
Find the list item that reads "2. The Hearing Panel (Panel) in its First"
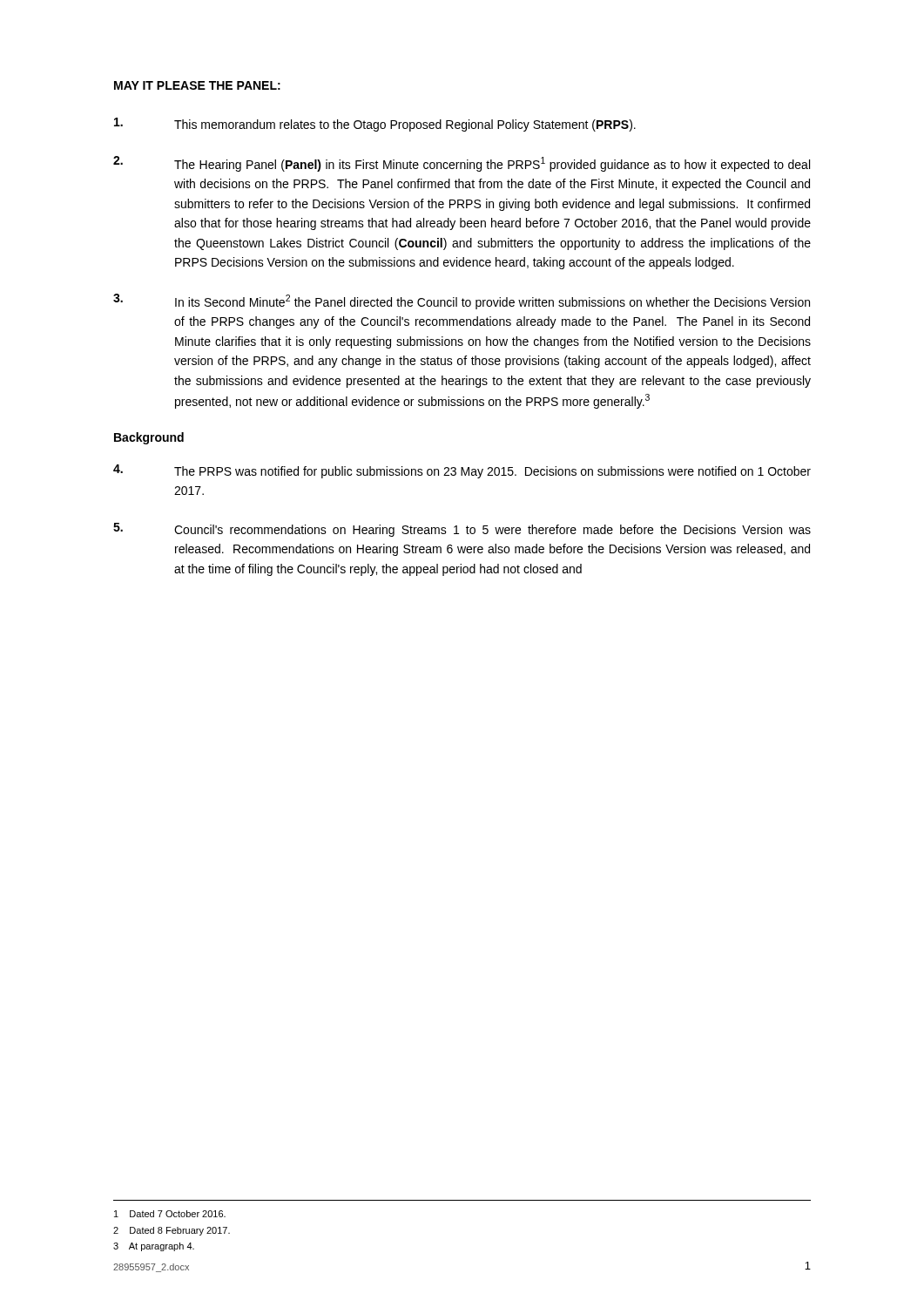[462, 213]
